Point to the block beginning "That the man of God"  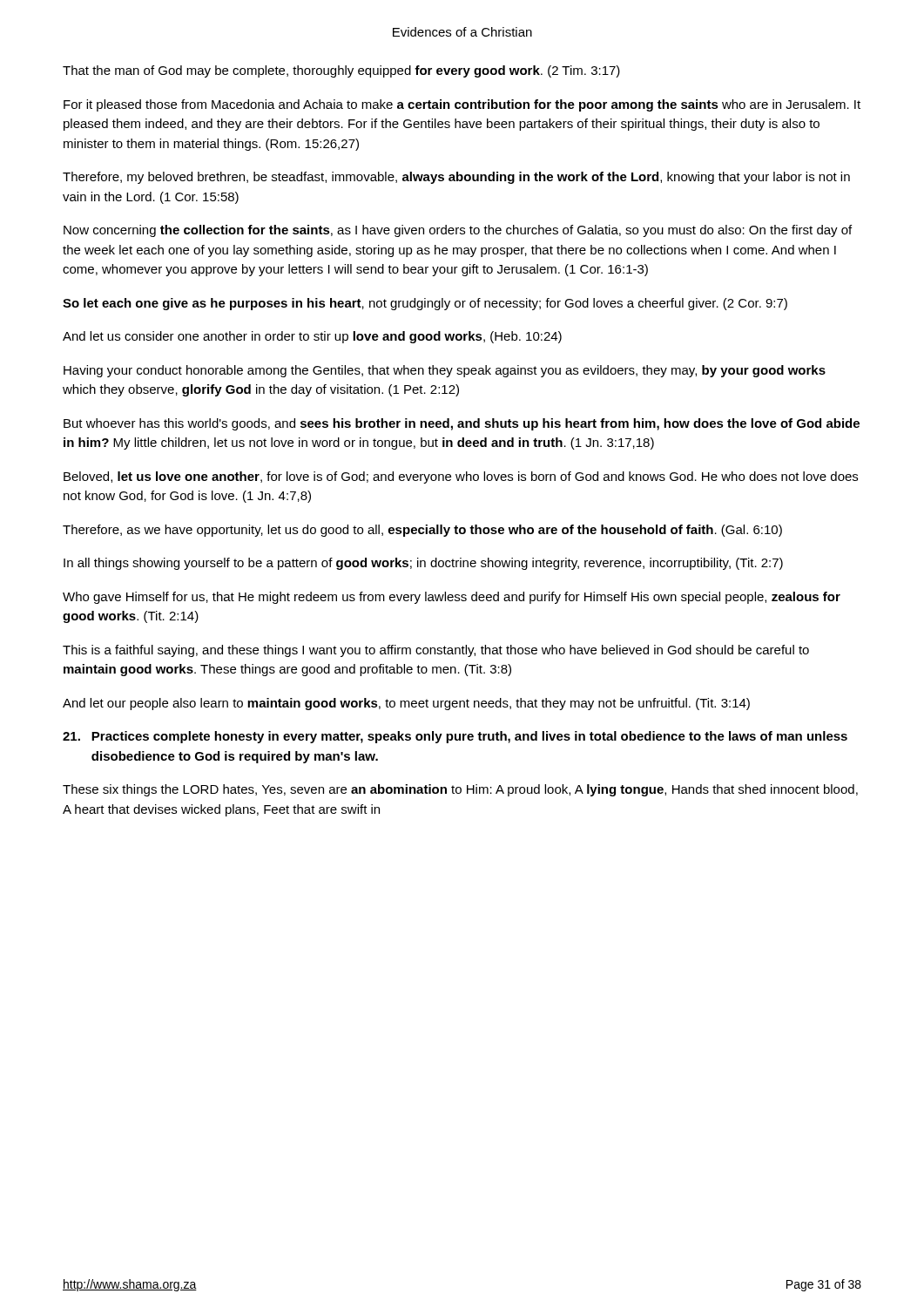coord(342,70)
